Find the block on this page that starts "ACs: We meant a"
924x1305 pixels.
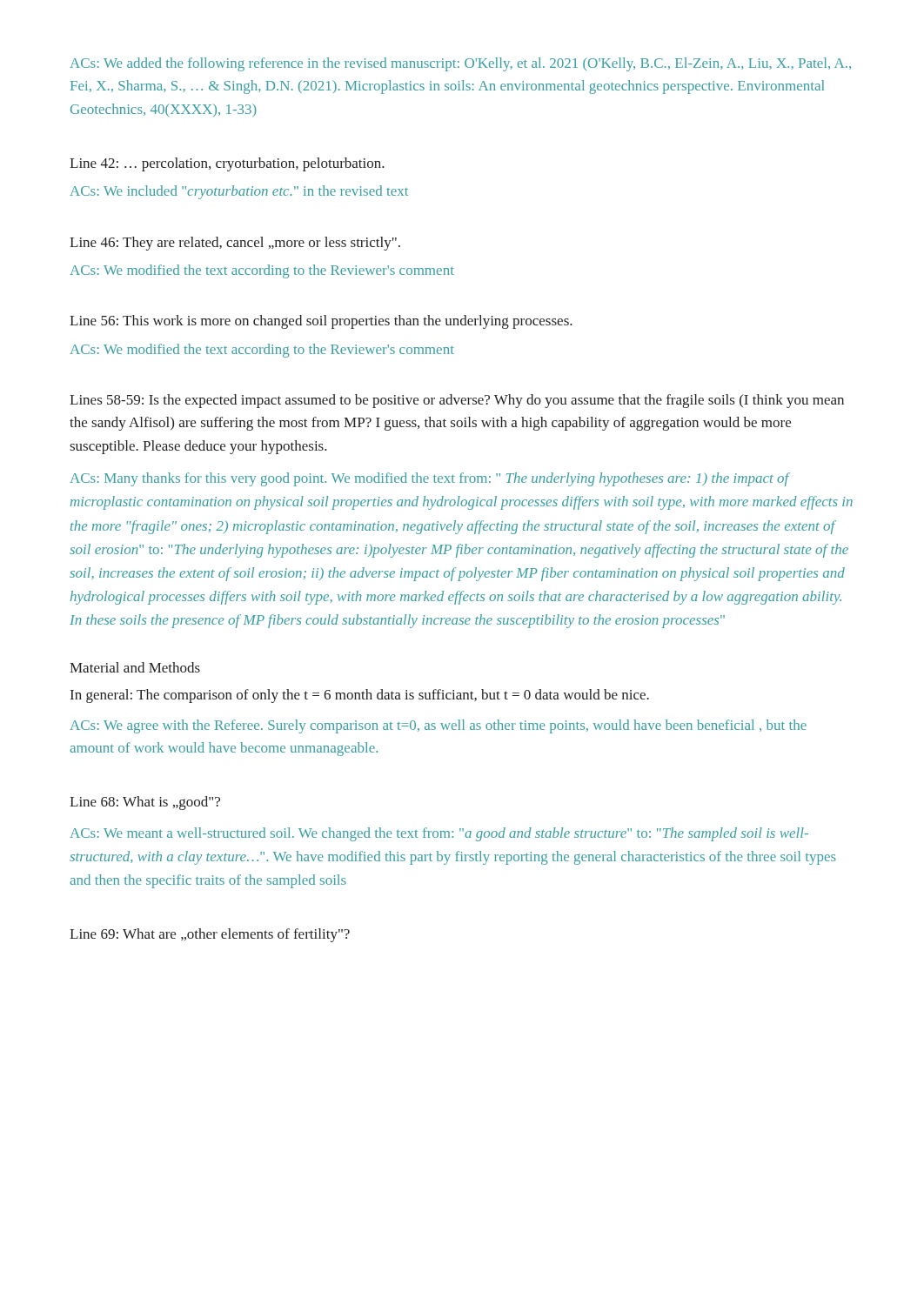pyautogui.click(x=453, y=857)
